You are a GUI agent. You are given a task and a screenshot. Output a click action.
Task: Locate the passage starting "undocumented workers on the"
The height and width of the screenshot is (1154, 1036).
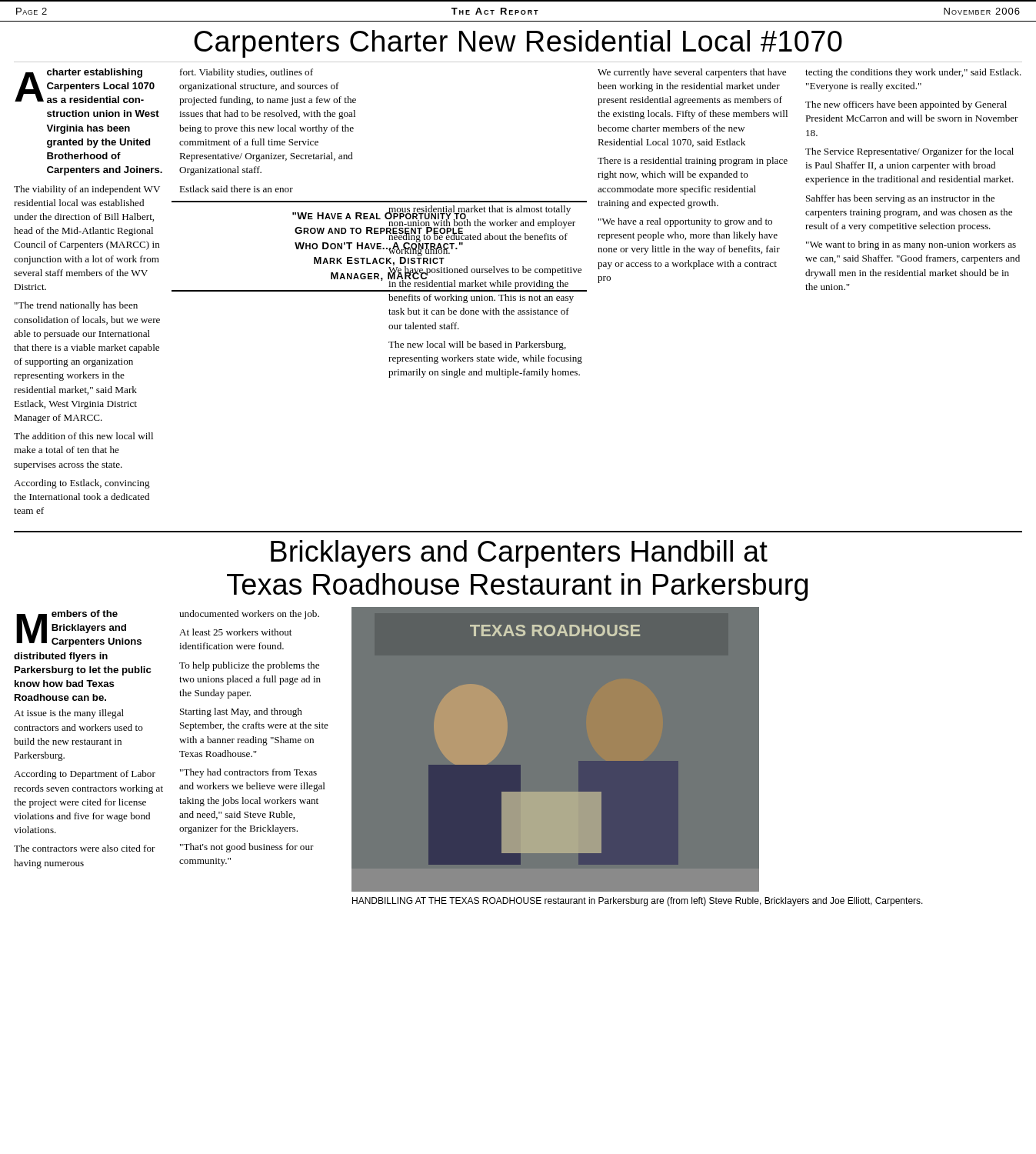[256, 738]
